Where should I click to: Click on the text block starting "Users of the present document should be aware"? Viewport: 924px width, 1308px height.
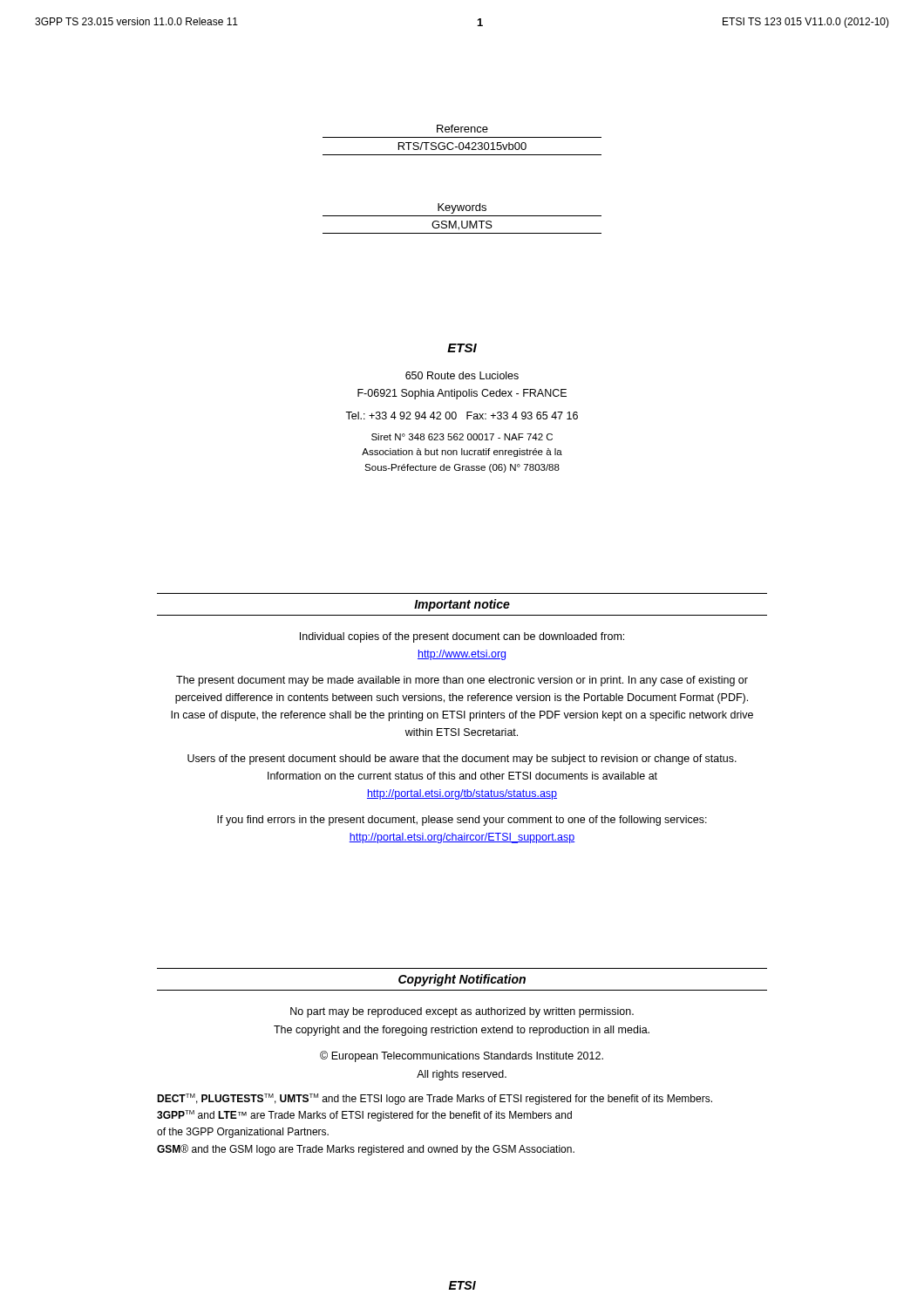pos(462,776)
